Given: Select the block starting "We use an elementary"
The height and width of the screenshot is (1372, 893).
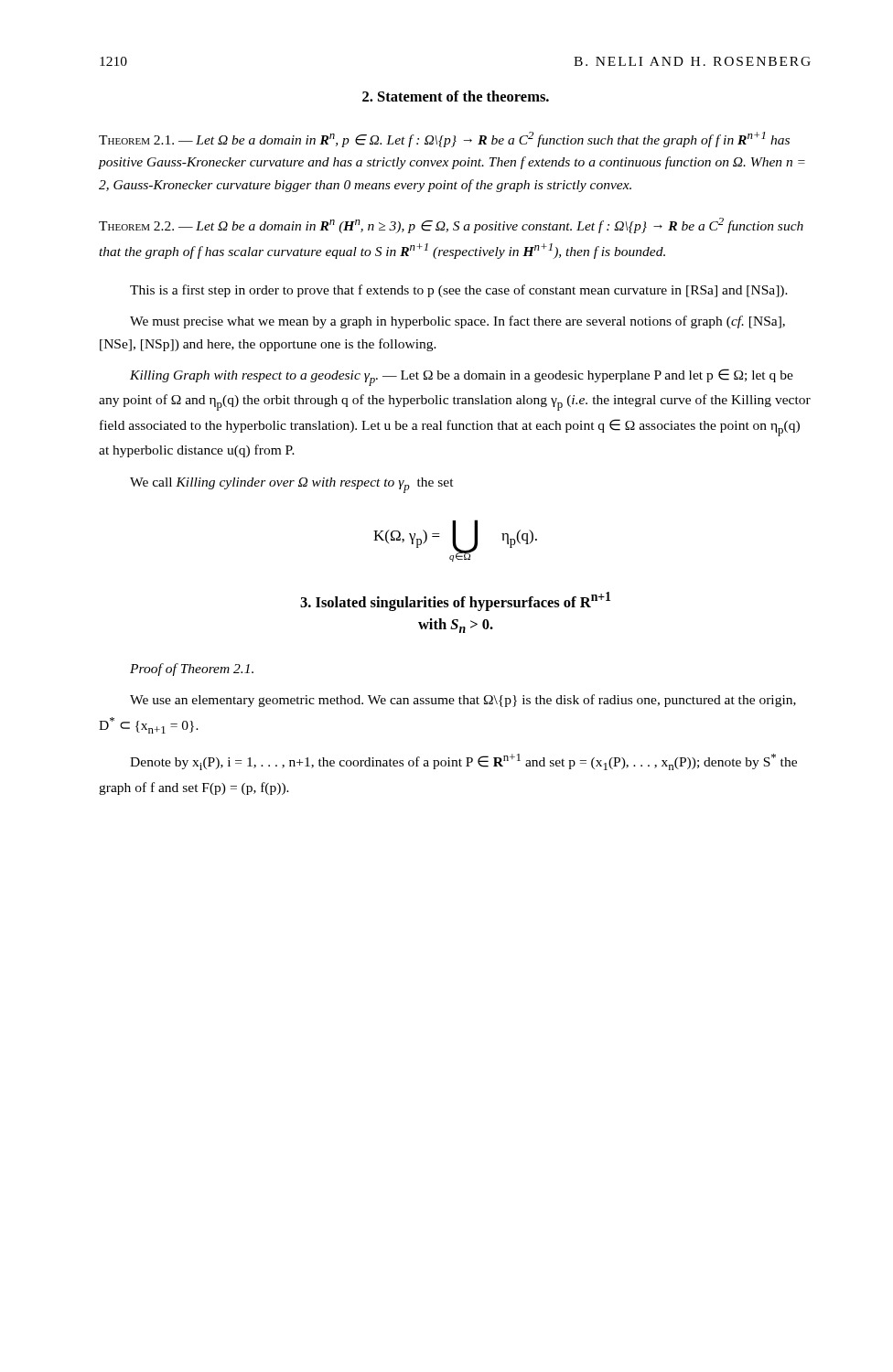Looking at the screenshot, I should pyautogui.click(x=448, y=714).
